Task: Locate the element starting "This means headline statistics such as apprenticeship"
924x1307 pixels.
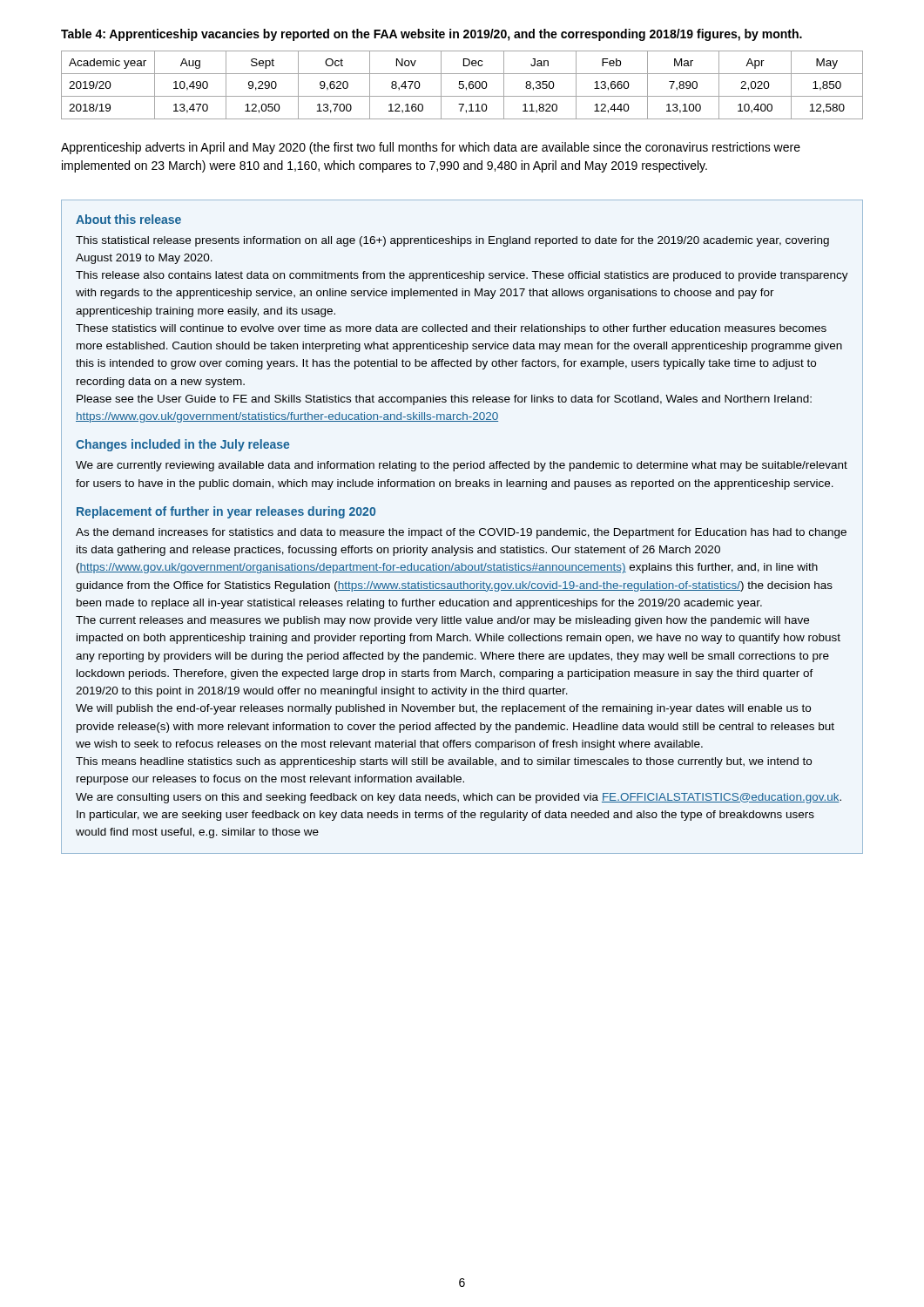Action: click(462, 771)
